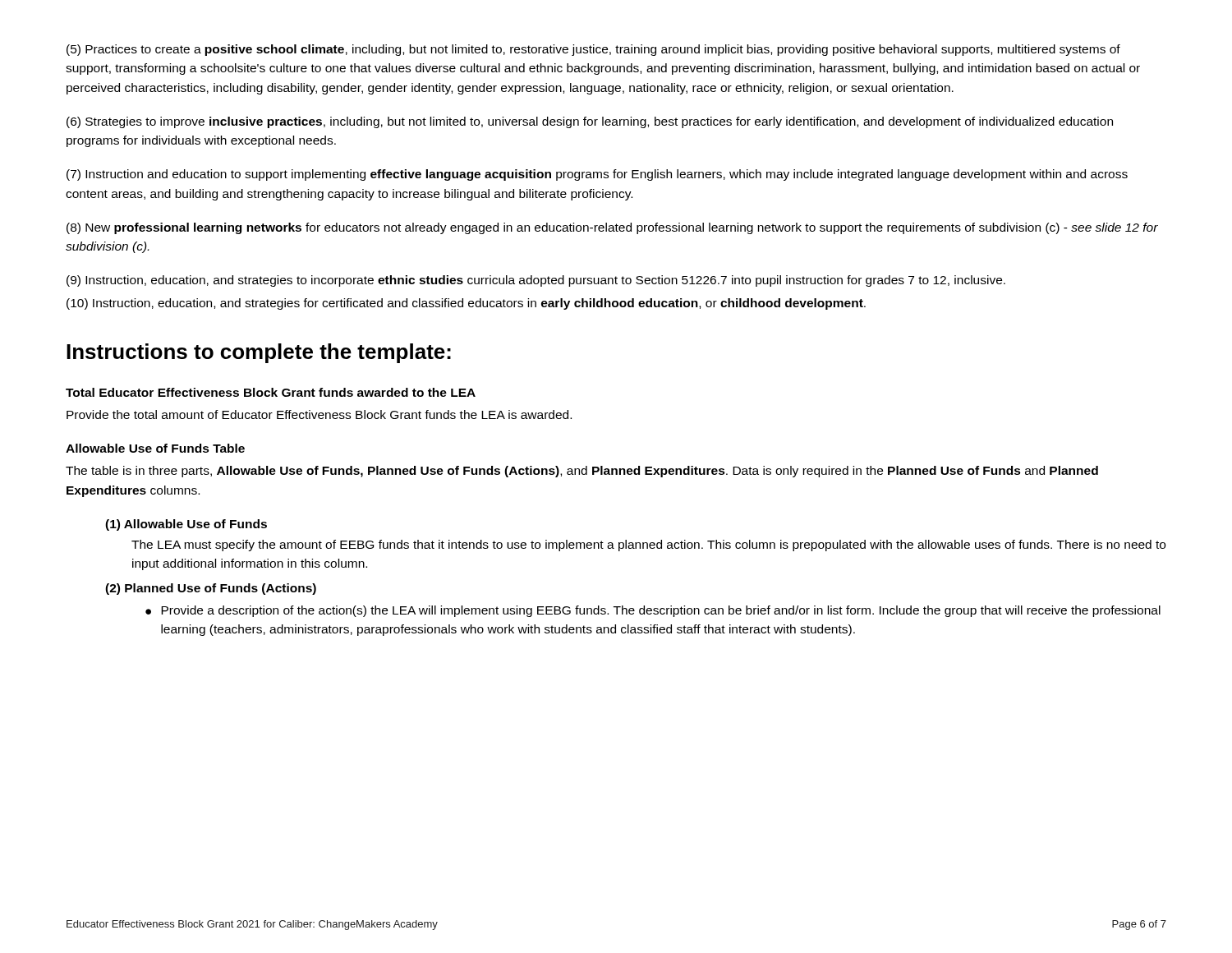Select the text block that reads "The table is in three parts,"

[x=582, y=480]
